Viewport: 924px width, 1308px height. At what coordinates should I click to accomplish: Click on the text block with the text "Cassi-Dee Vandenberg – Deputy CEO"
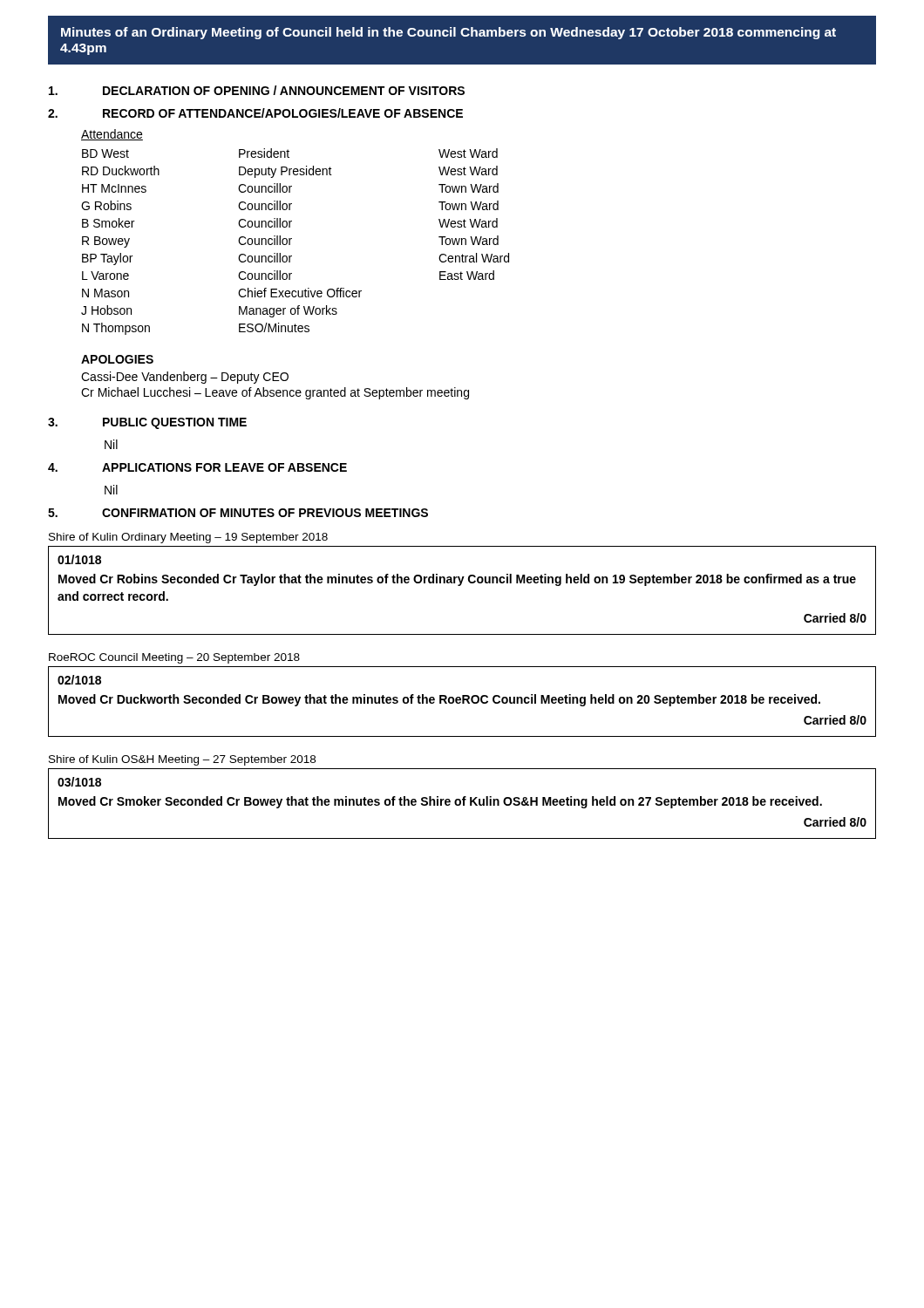coord(479,385)
